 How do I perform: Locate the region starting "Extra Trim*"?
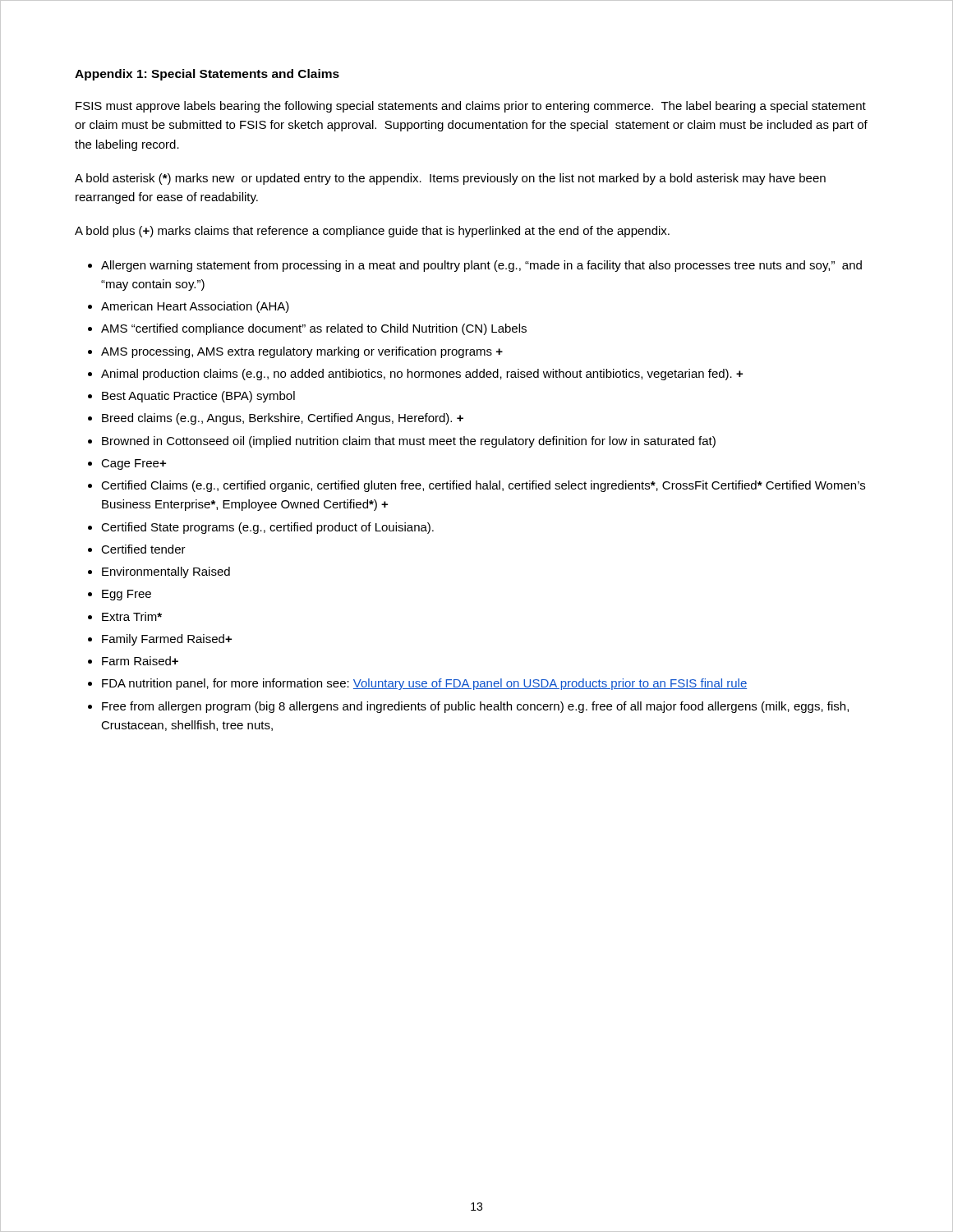tap(132, 616)
